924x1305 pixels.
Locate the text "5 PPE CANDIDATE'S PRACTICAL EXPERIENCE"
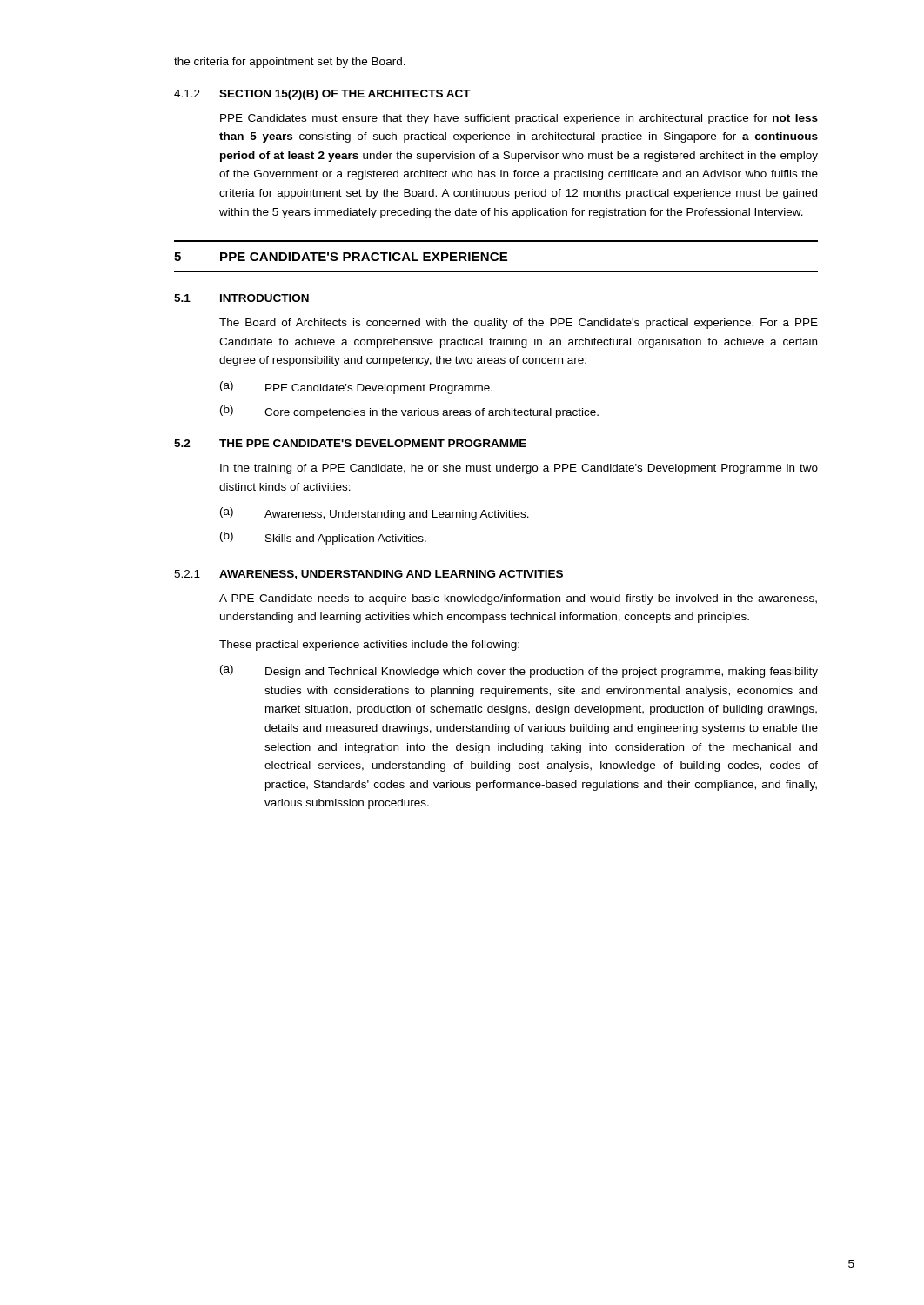(x=496, y=256)
